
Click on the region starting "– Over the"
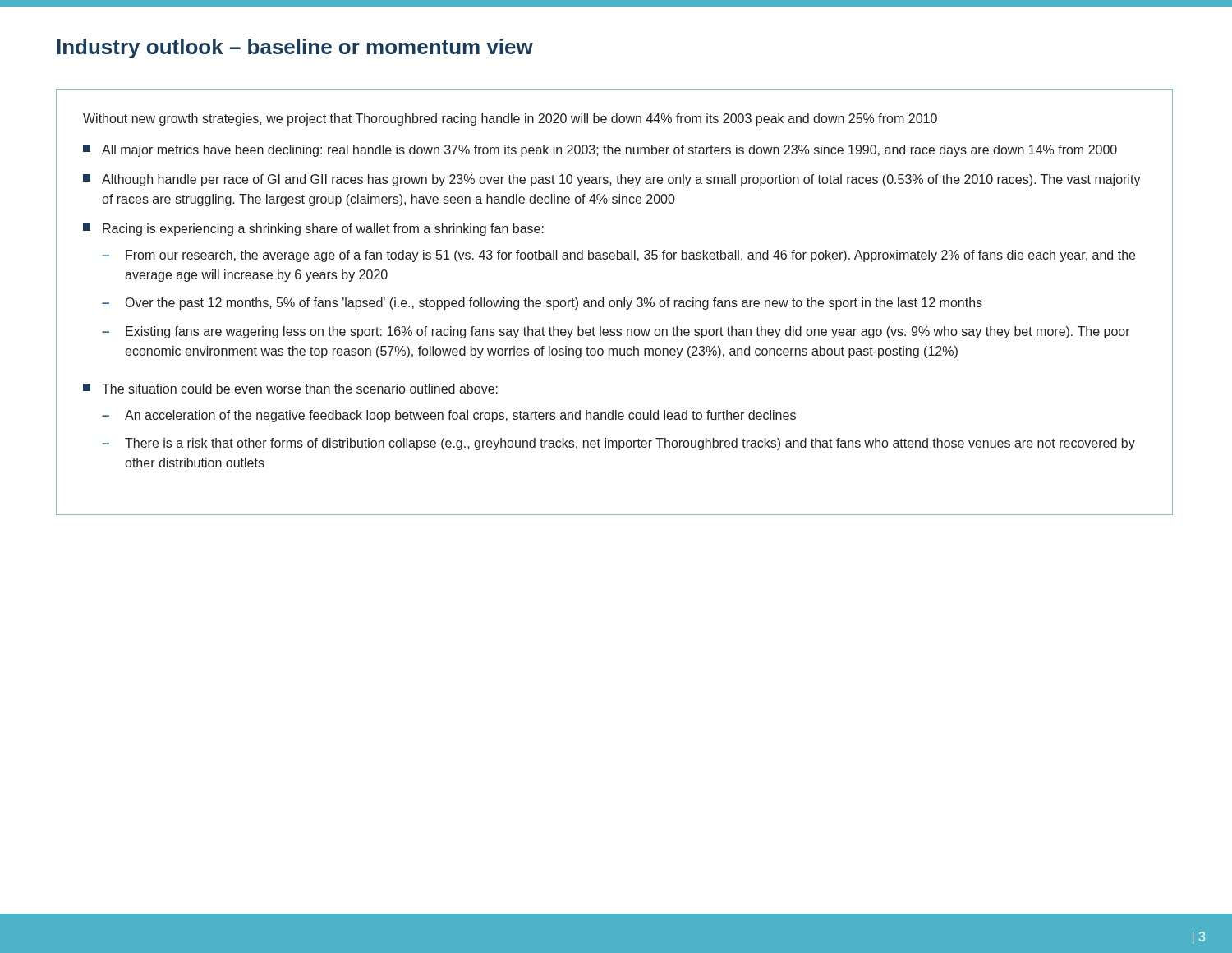(x=624, y=303)
